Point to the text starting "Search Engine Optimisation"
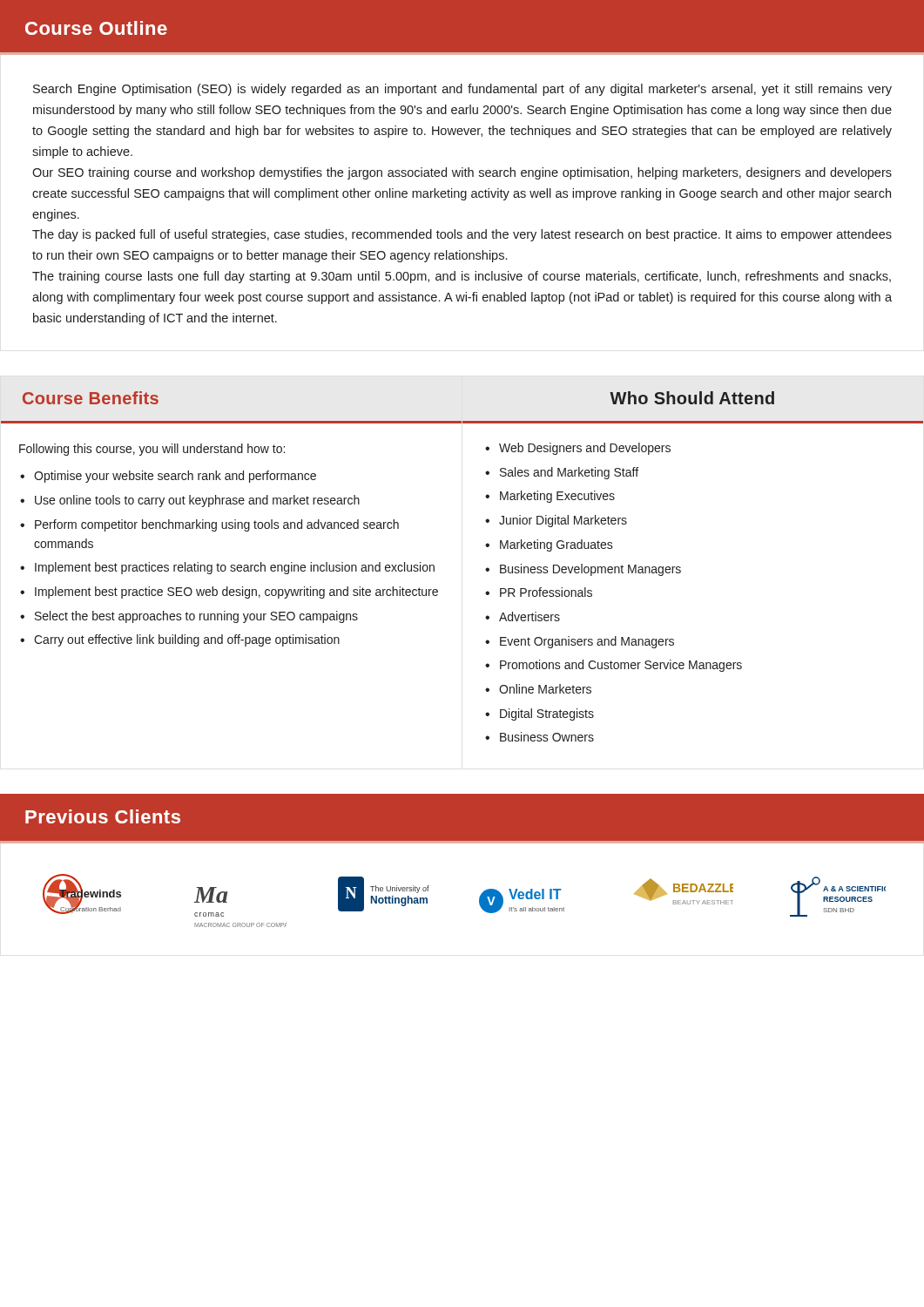924x1307 pixels. tap(462, 121)
